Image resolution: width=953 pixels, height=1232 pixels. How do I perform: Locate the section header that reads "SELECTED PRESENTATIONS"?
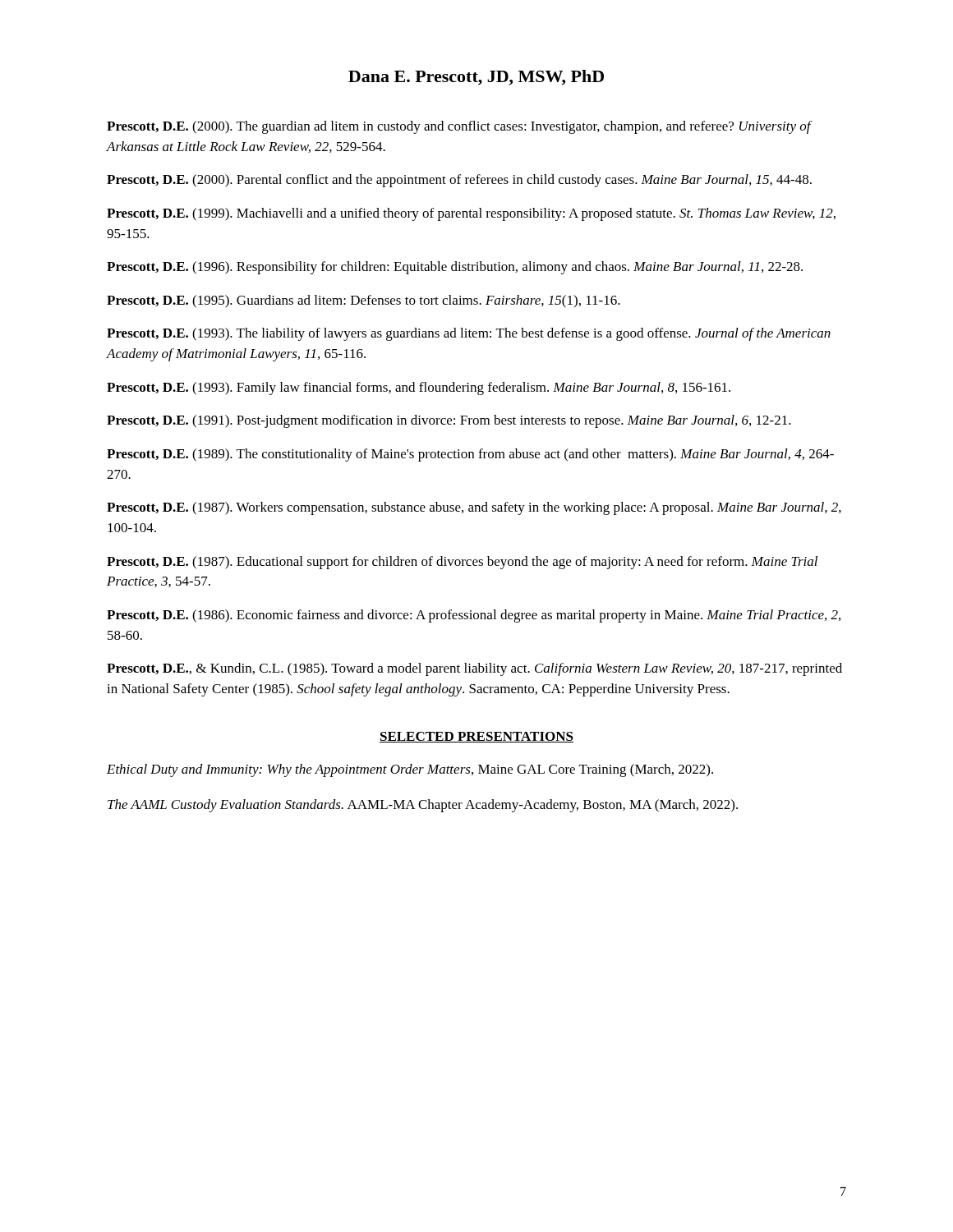(476, 737)
